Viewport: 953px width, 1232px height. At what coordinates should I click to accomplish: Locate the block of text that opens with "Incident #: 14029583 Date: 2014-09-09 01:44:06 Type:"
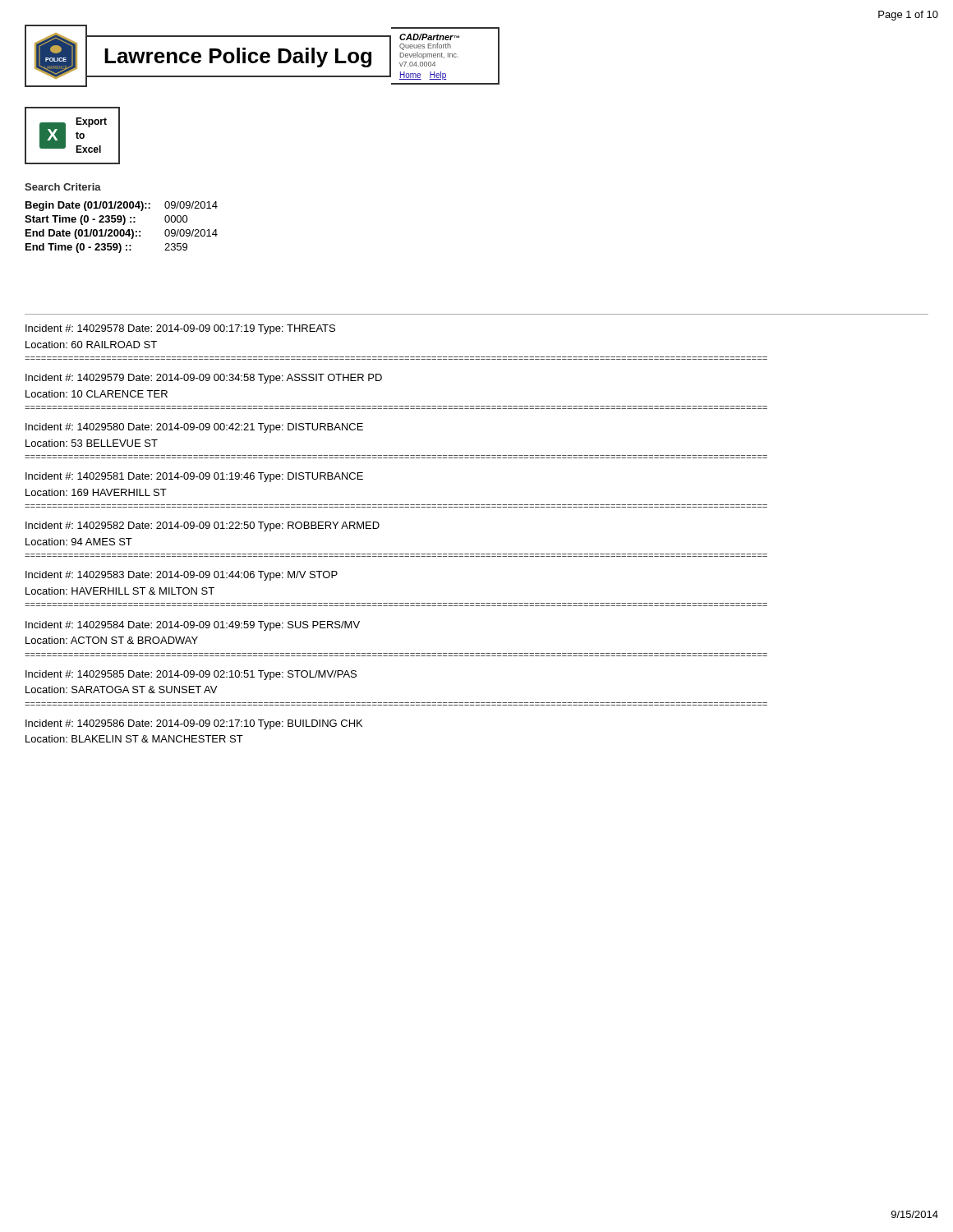point(181,583)
